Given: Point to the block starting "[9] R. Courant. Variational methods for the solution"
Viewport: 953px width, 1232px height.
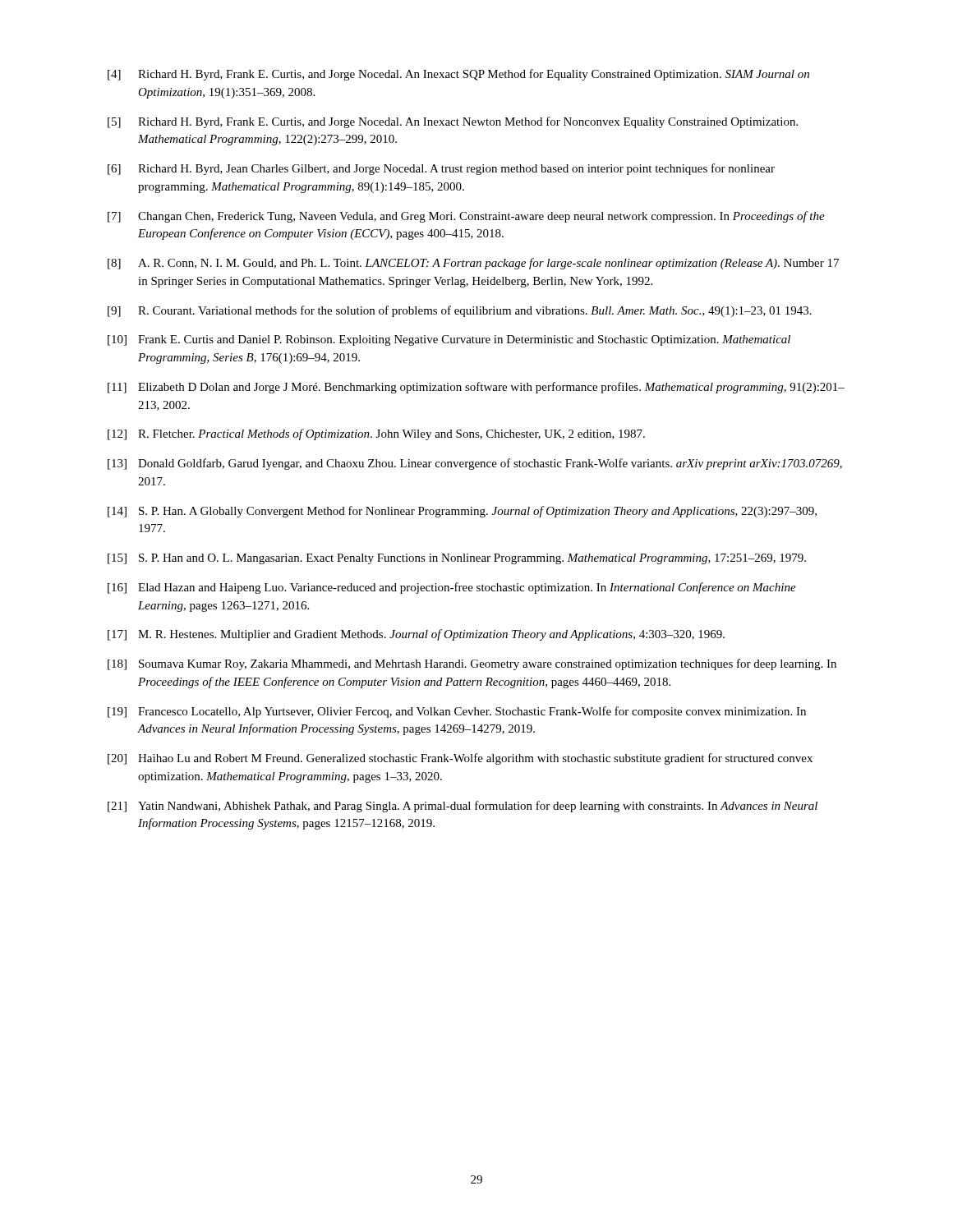Looking at the screenshot, I should point(476,311).
